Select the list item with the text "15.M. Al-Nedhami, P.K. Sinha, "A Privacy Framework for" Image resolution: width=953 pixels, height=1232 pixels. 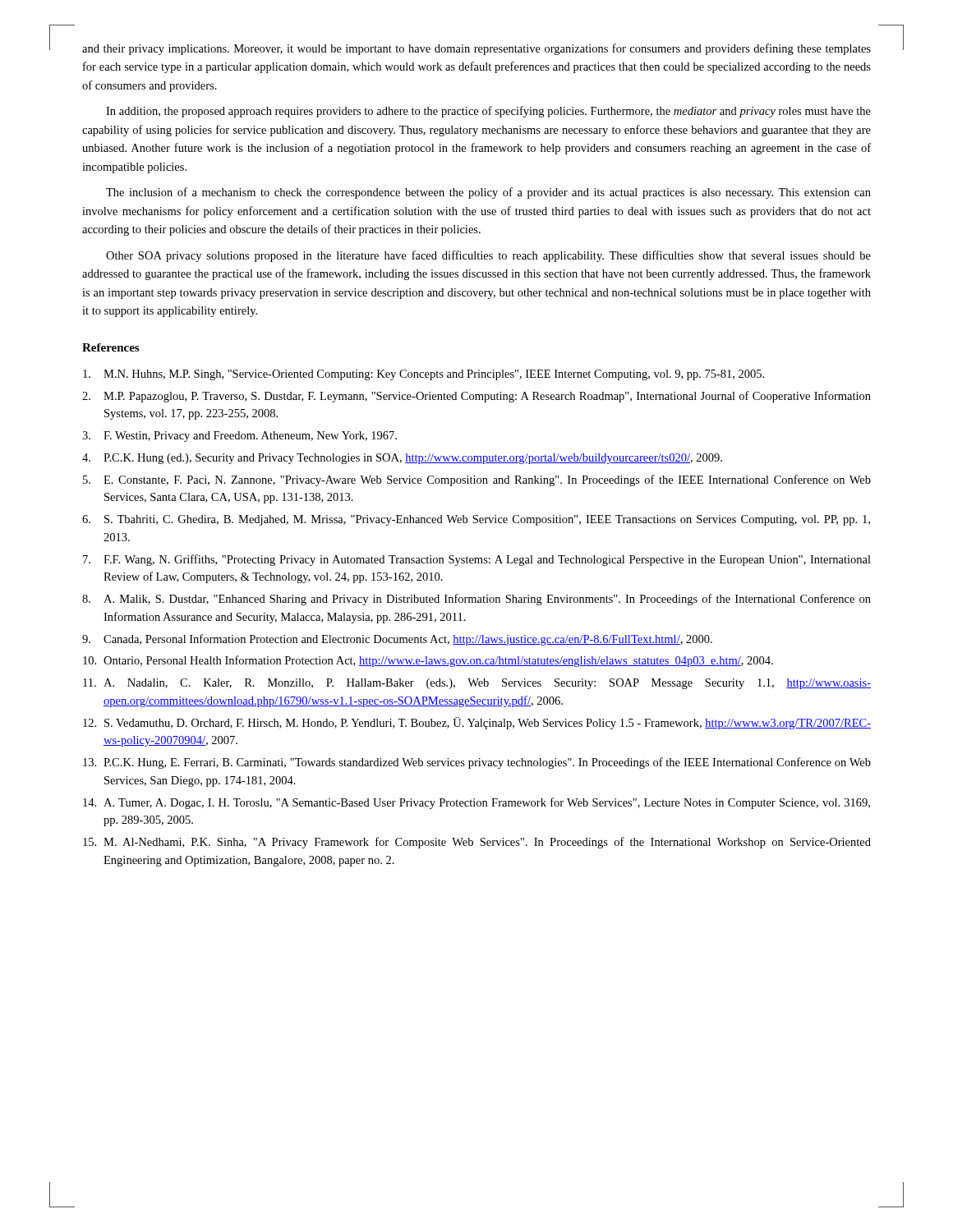[476, 852]
